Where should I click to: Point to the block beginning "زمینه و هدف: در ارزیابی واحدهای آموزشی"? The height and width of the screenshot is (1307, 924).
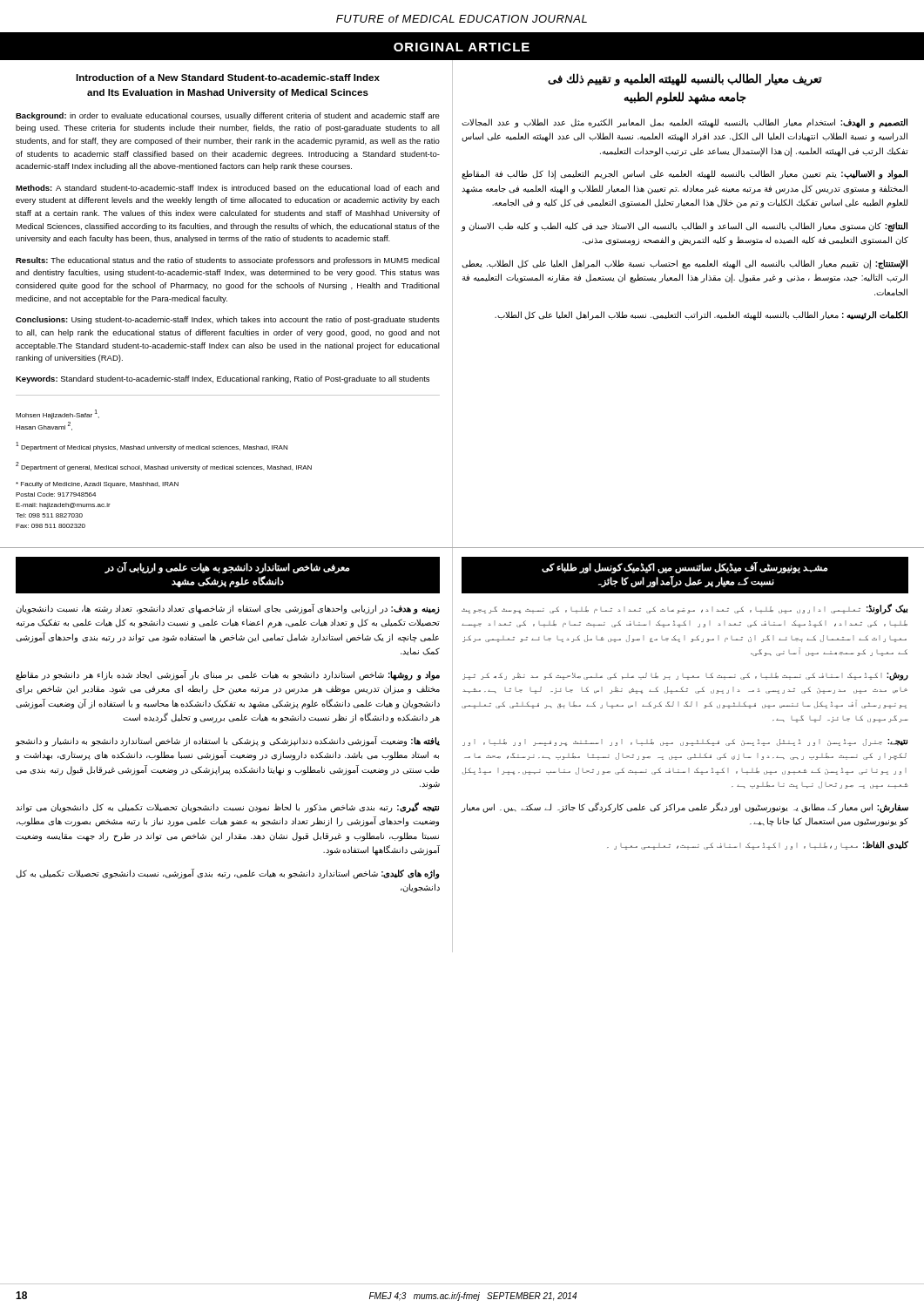(x=228, y=749)
